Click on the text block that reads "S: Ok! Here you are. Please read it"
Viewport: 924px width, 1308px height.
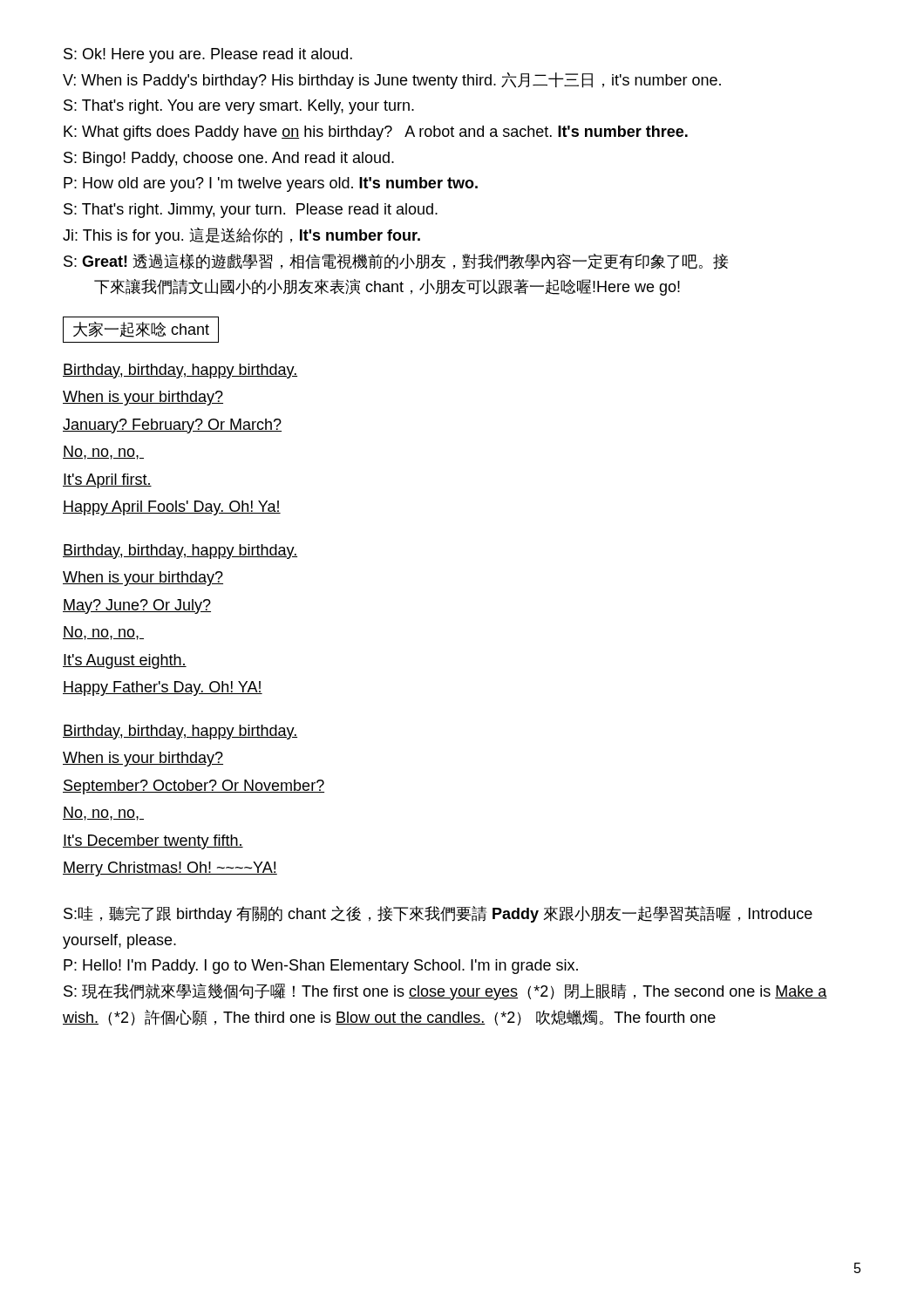pyautogui.click(x=208, y=54)
